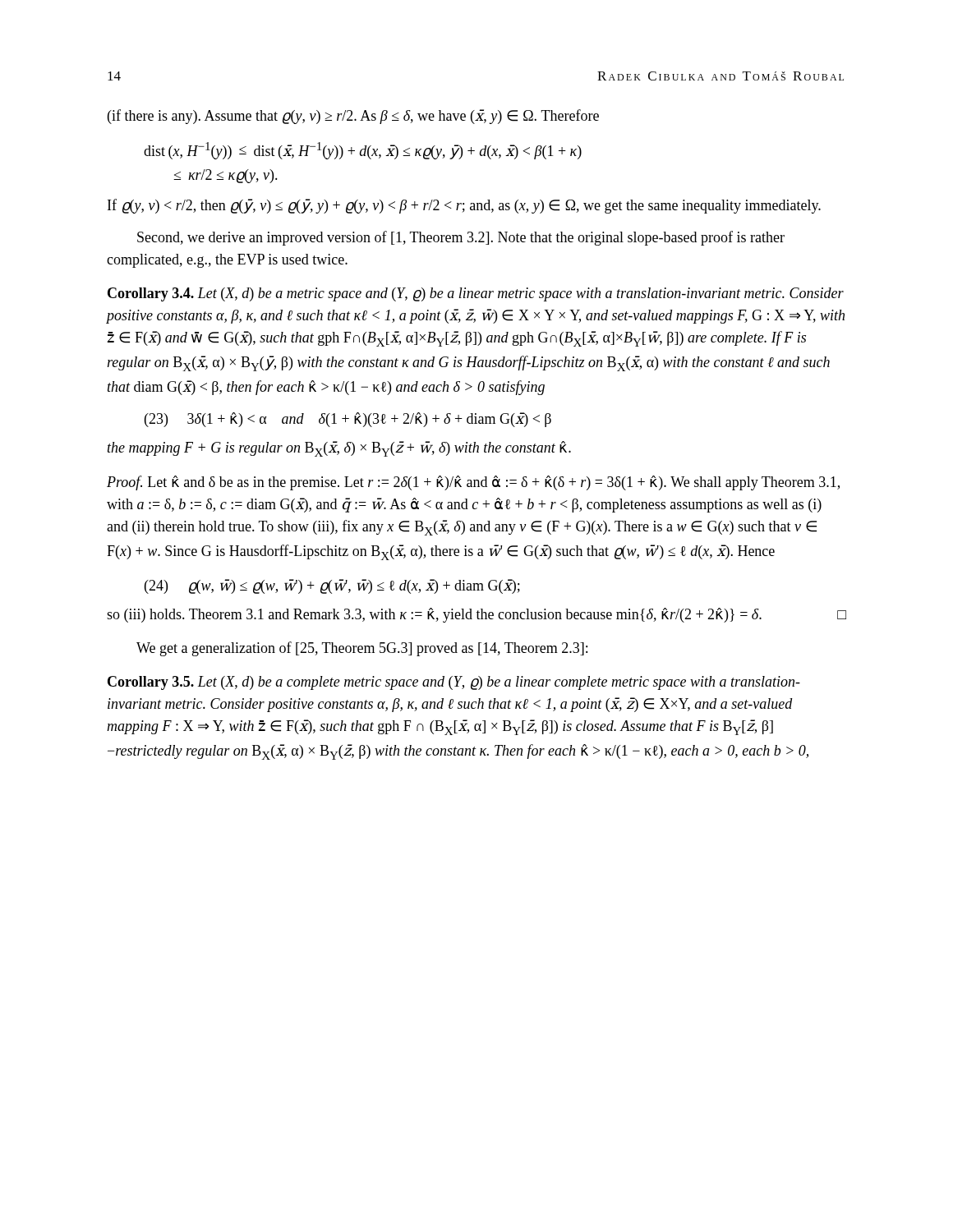Navigate to the block starting "If ϱ(y, v) < r/2, then ϱ(ȳ,"
This screenshot has width=953, height=1232.
[x=476, y=205]
